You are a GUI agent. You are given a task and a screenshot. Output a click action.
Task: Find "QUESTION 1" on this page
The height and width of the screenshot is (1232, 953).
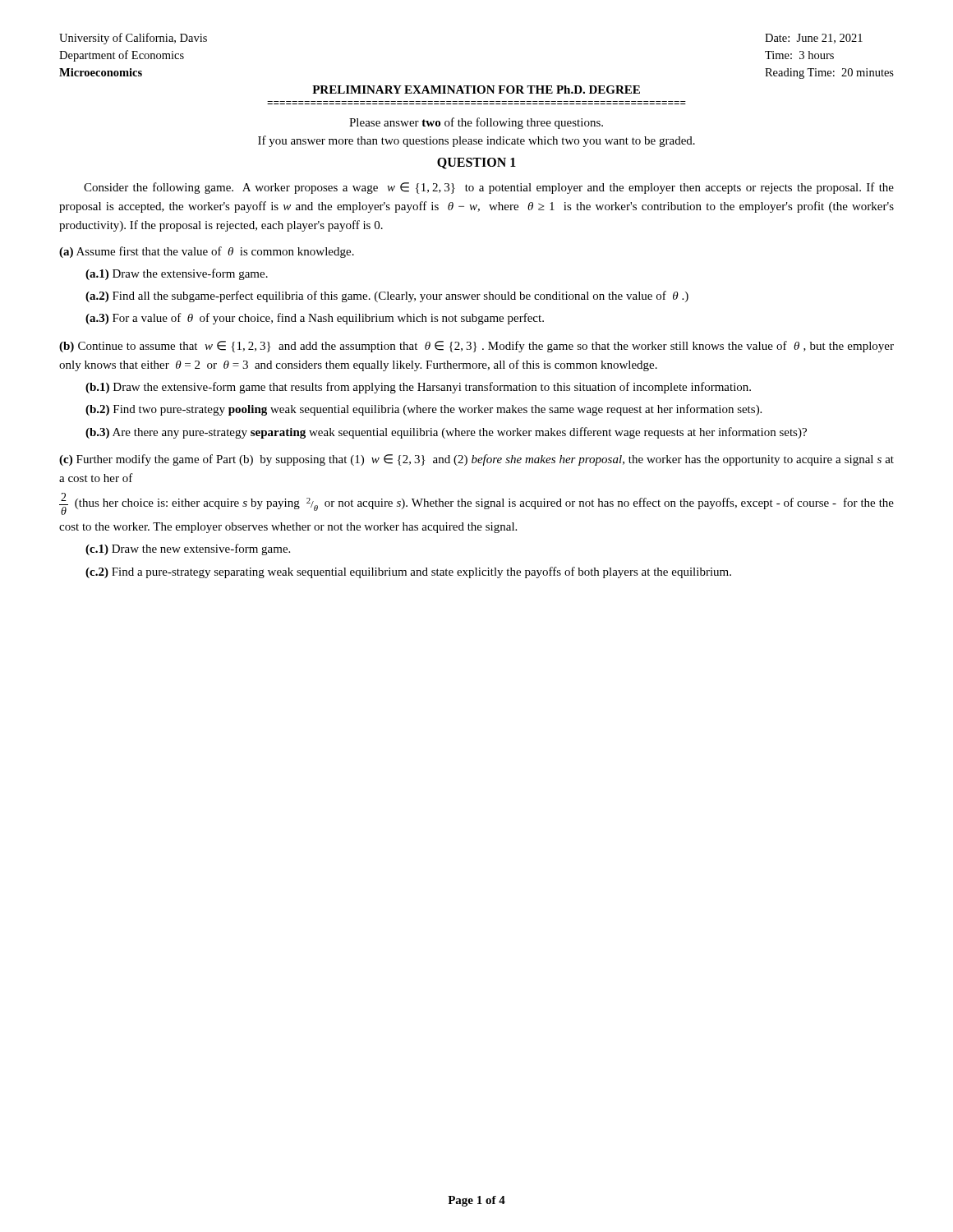pyautogui.click(x=476, y=162)
